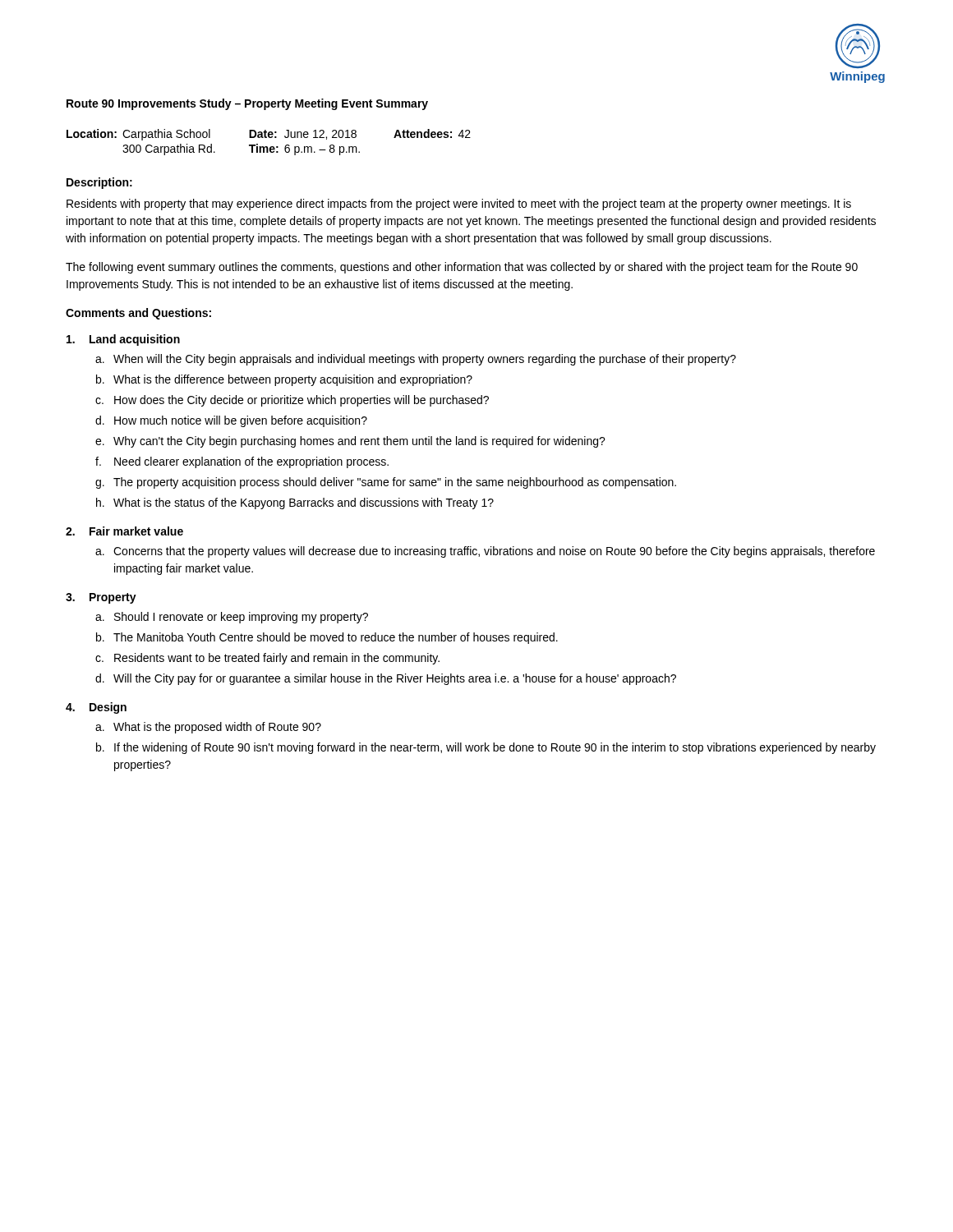
Task: Locate the block starting "d. How much notice will"
Action: coord(231,421)
